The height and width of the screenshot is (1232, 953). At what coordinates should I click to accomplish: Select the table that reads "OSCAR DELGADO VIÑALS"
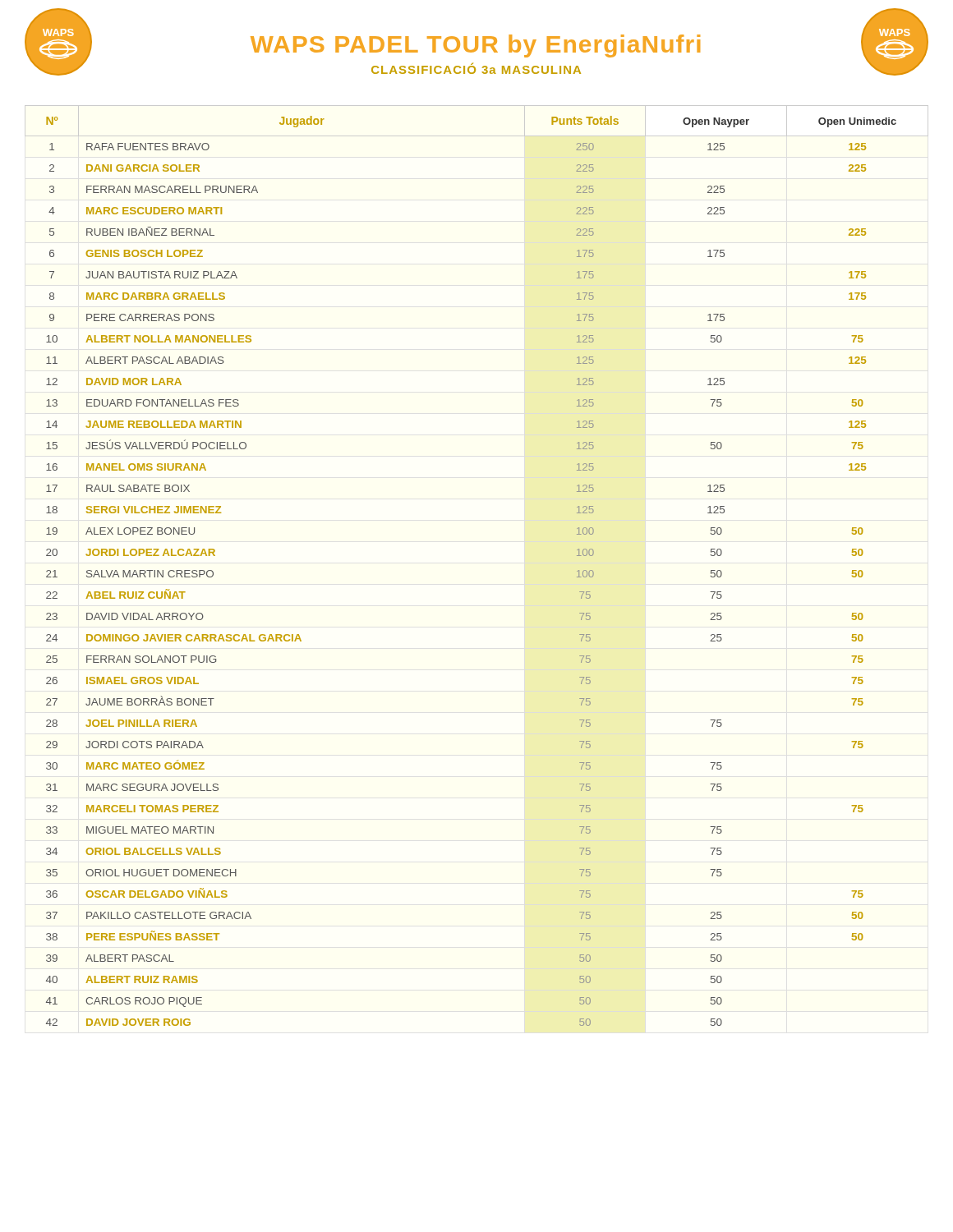point(476,574)
